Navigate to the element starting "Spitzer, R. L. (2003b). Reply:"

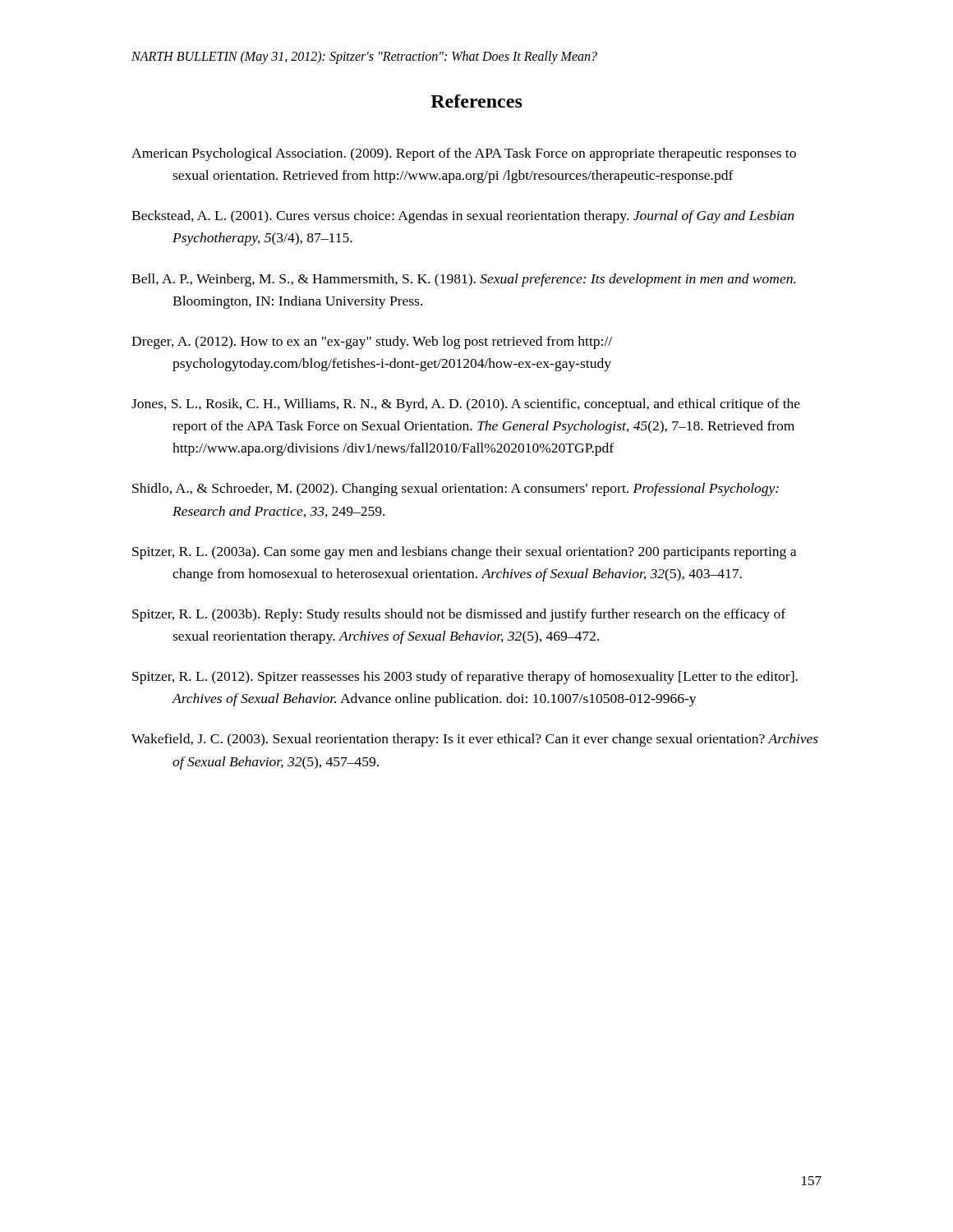[458, 625]
